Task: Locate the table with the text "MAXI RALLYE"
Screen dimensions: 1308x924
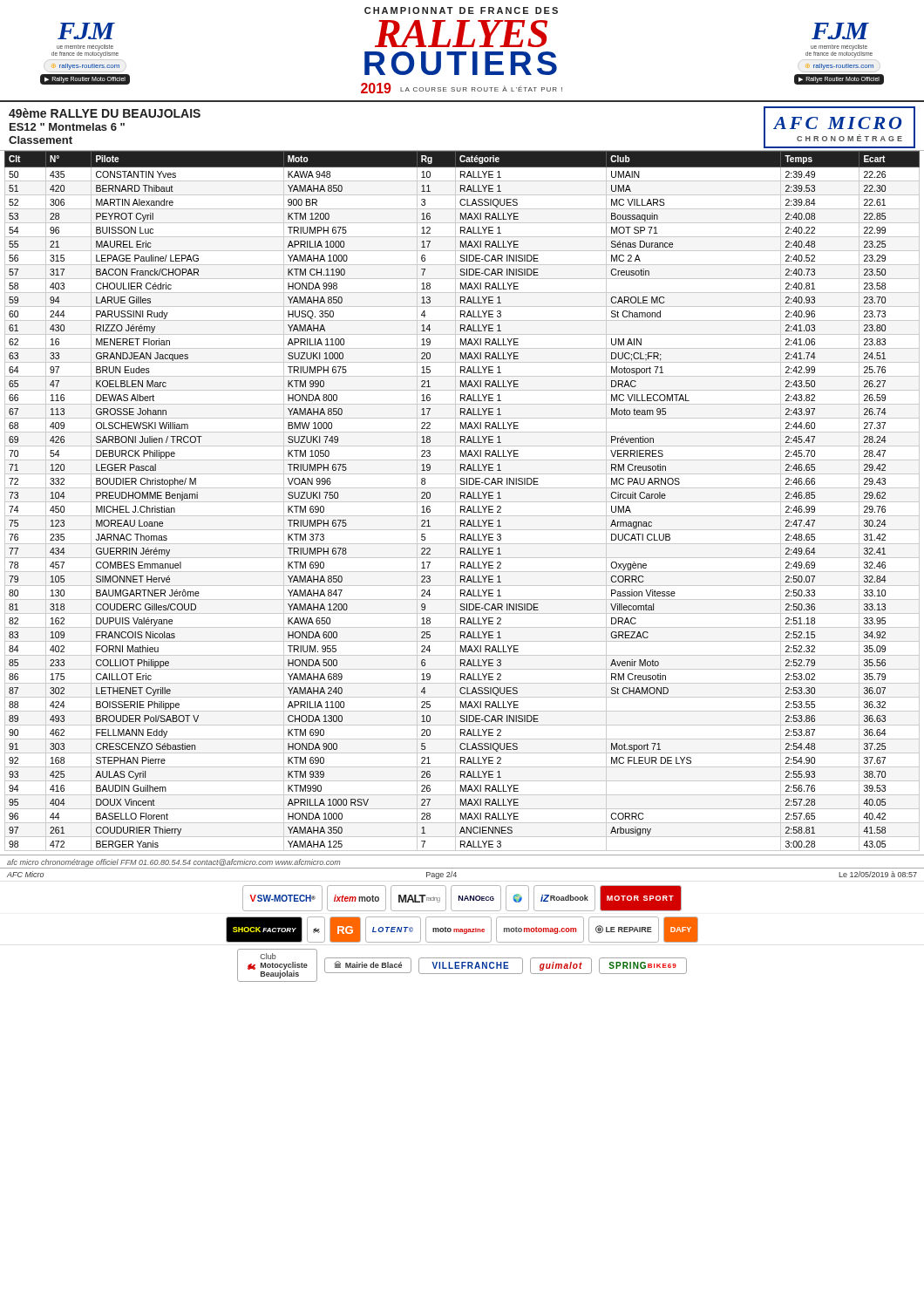Action: coord(462,501)
